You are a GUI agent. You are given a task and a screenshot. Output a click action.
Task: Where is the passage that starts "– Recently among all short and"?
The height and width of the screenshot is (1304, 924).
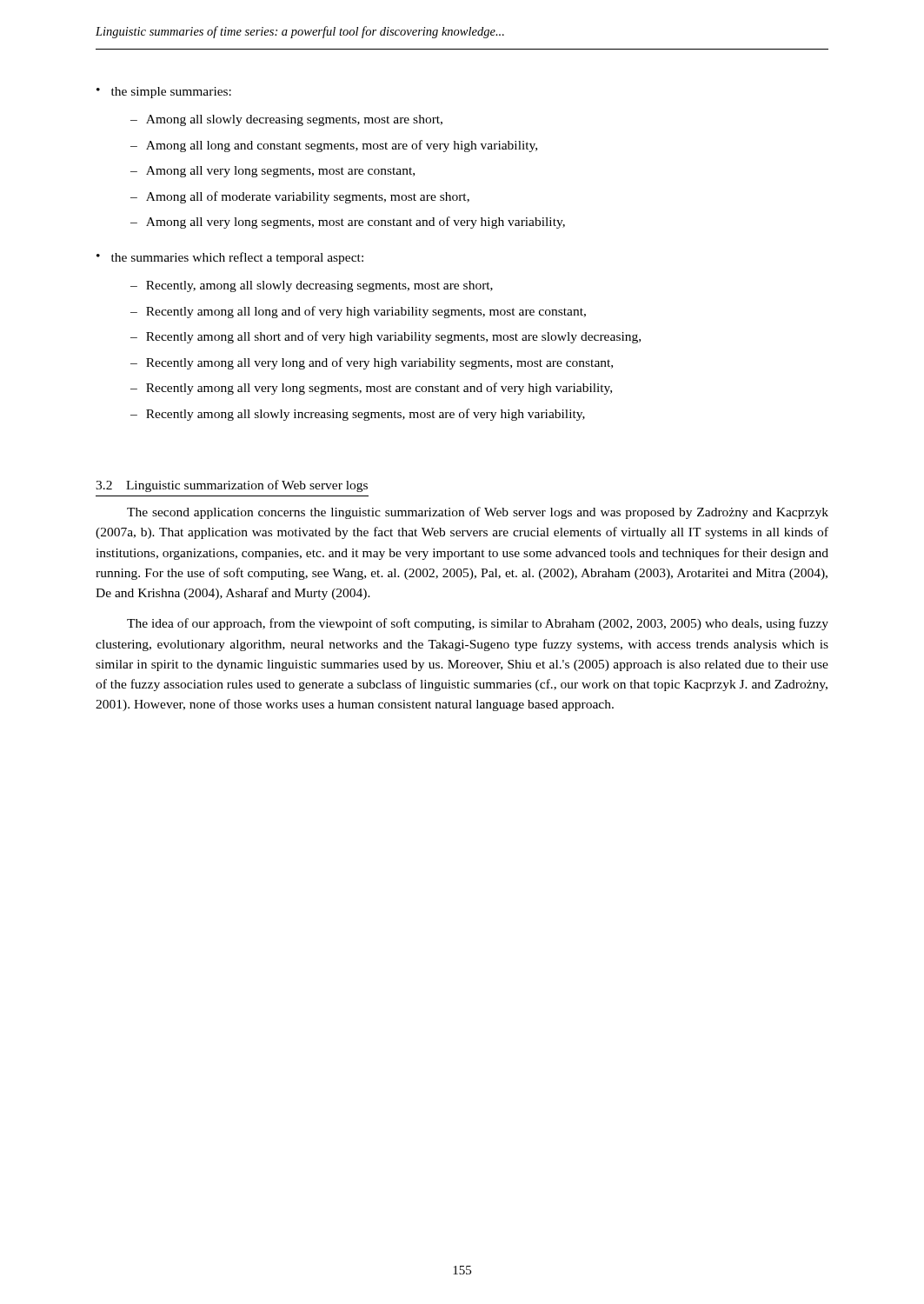pyautogui.click(x=479, y=337)
